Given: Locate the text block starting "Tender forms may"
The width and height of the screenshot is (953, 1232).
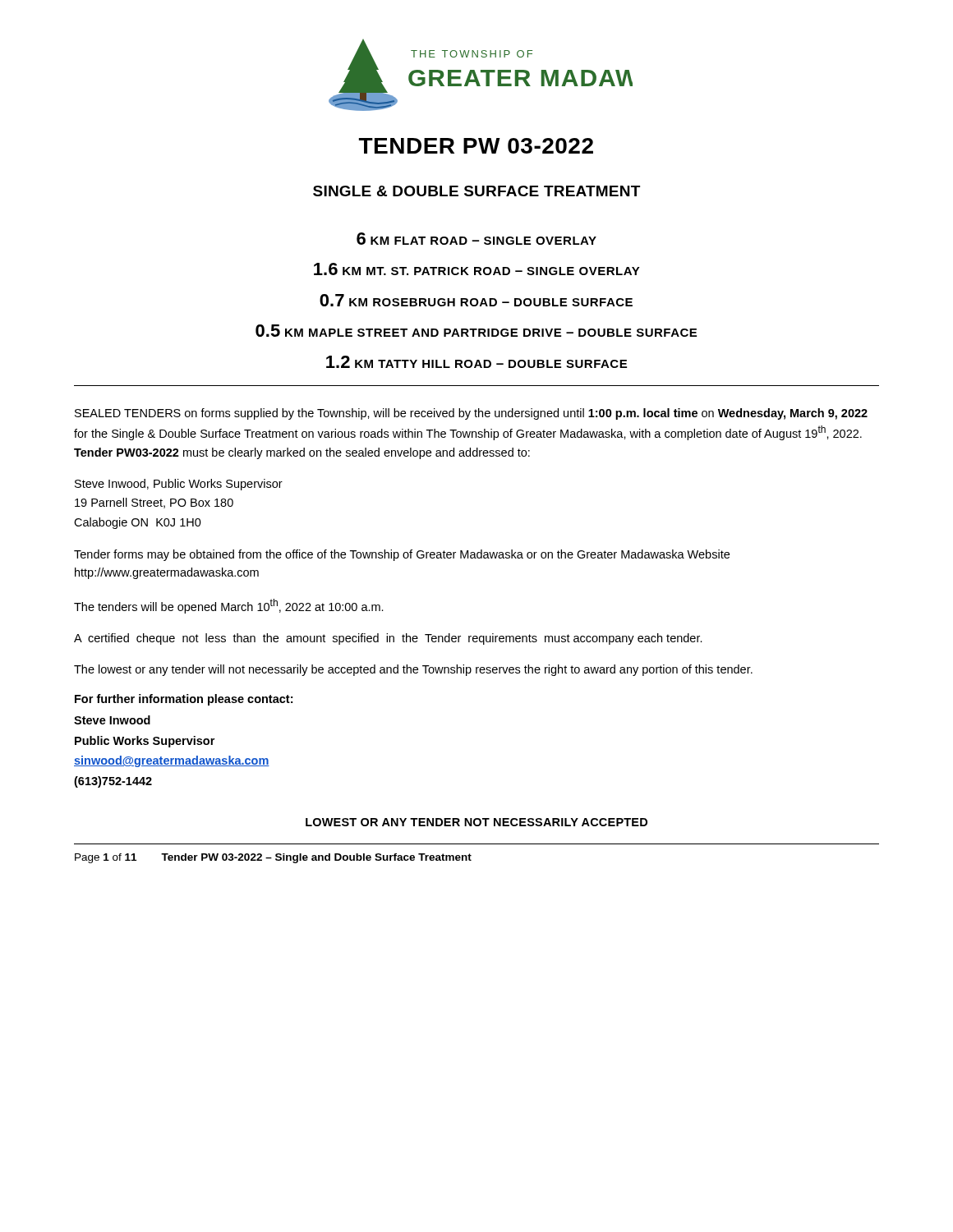Looking at the screenshot, I should point(402,563).
